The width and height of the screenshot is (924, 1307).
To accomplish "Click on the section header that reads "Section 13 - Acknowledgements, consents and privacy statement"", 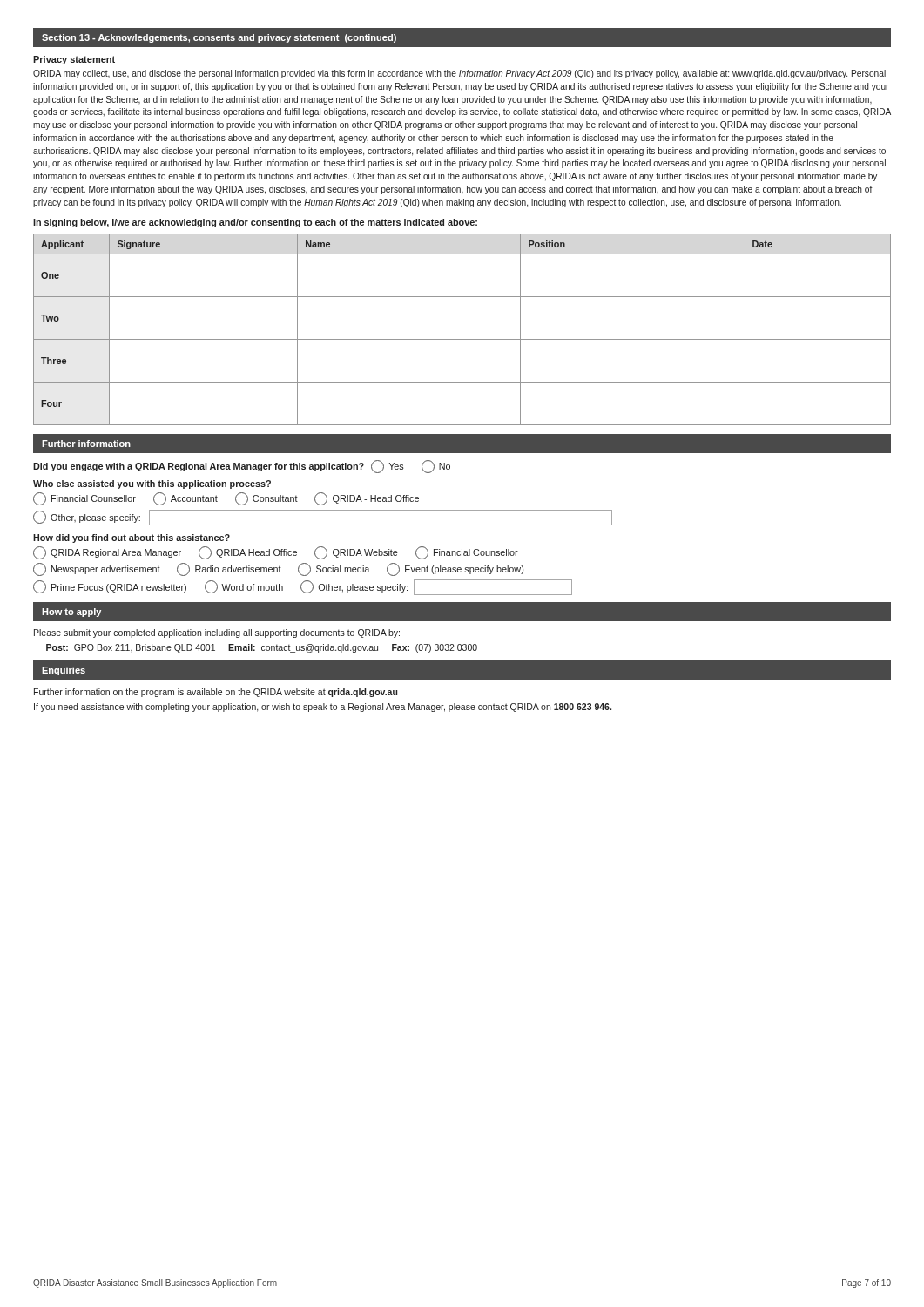I will pyautogui.click(x=219, y=38).
